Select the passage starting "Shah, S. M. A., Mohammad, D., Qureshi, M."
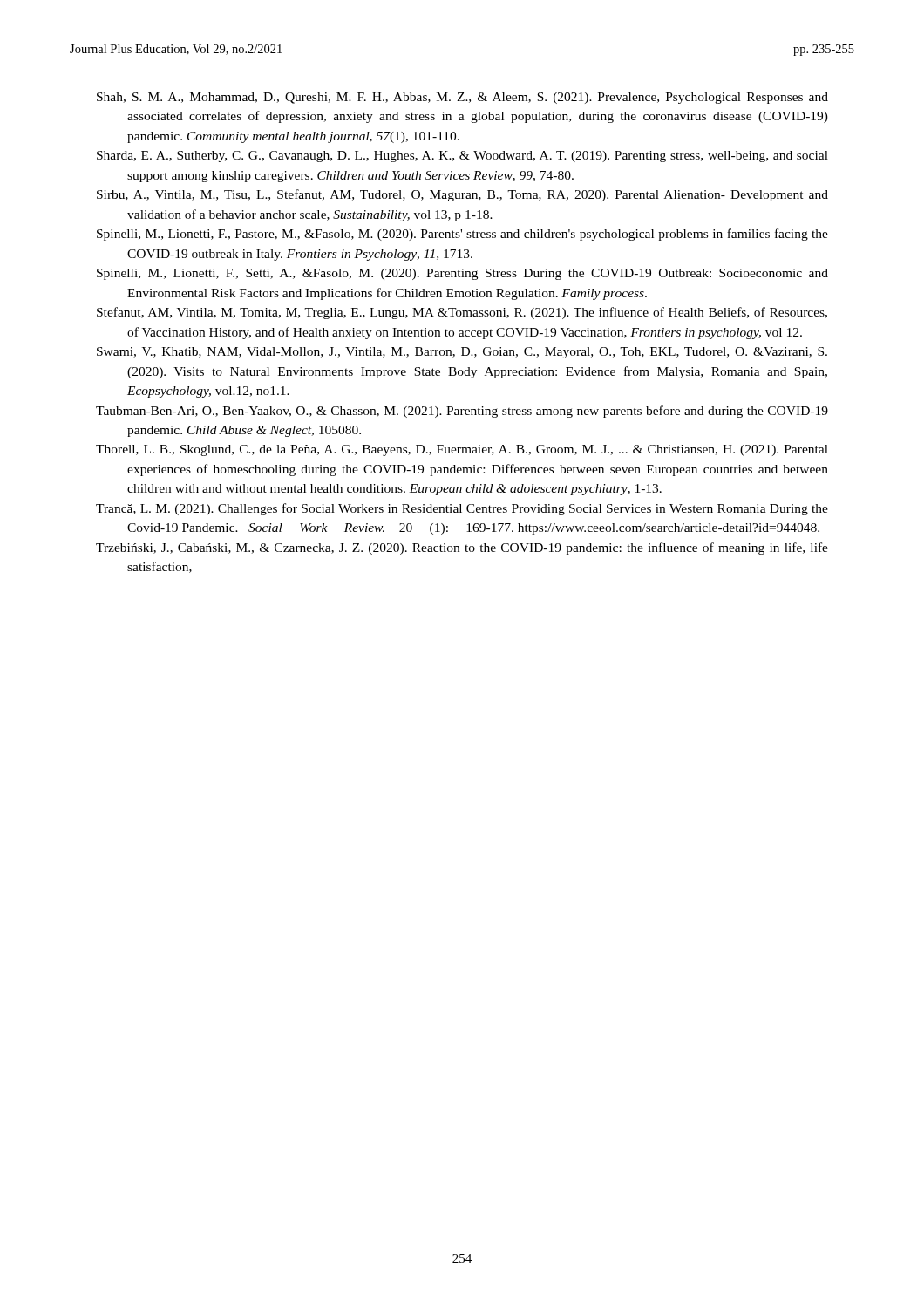The width and height of the screenshot is (924, 1308). 462,116
